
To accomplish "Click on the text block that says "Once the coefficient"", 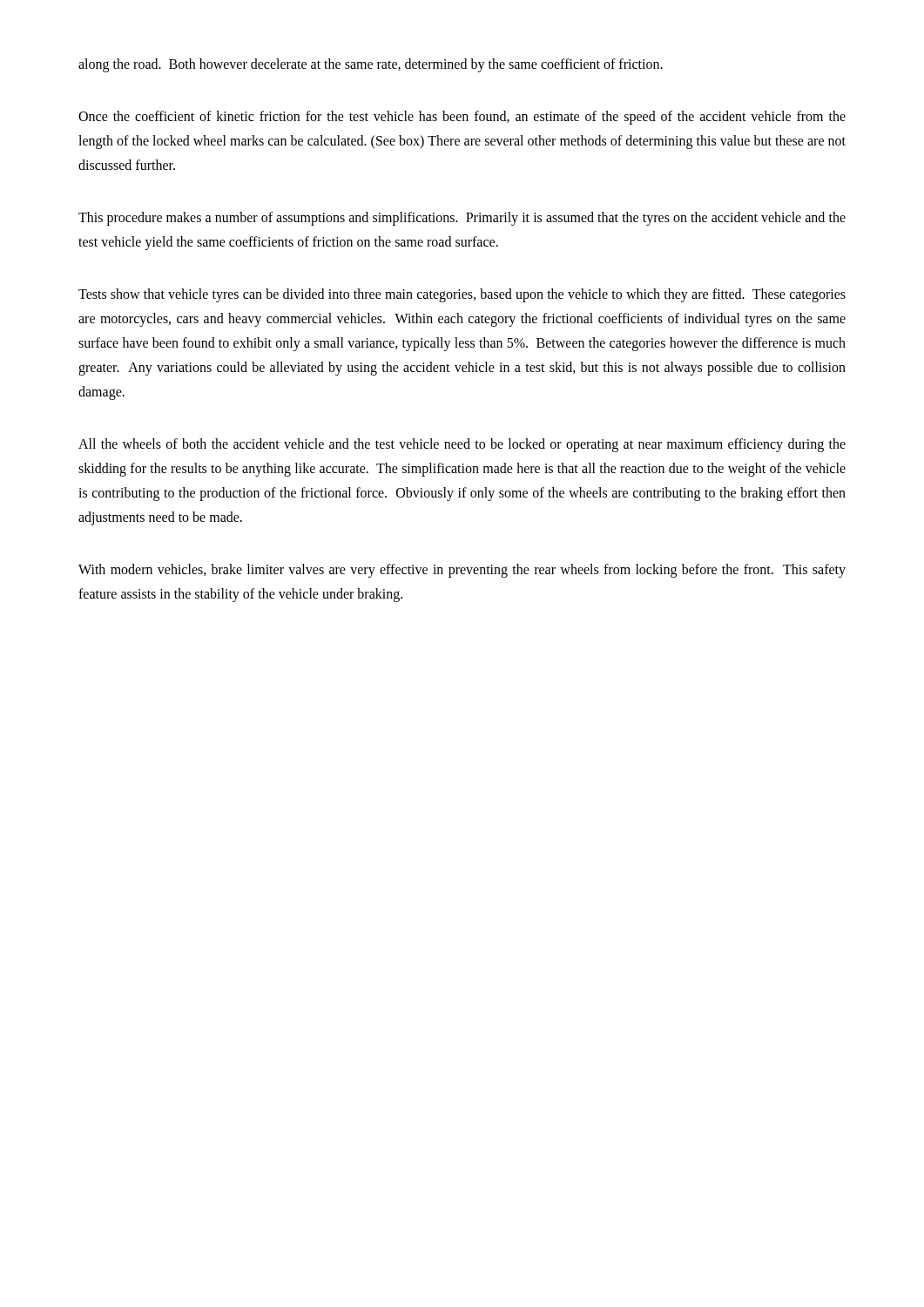I will [x=462, y=141].
